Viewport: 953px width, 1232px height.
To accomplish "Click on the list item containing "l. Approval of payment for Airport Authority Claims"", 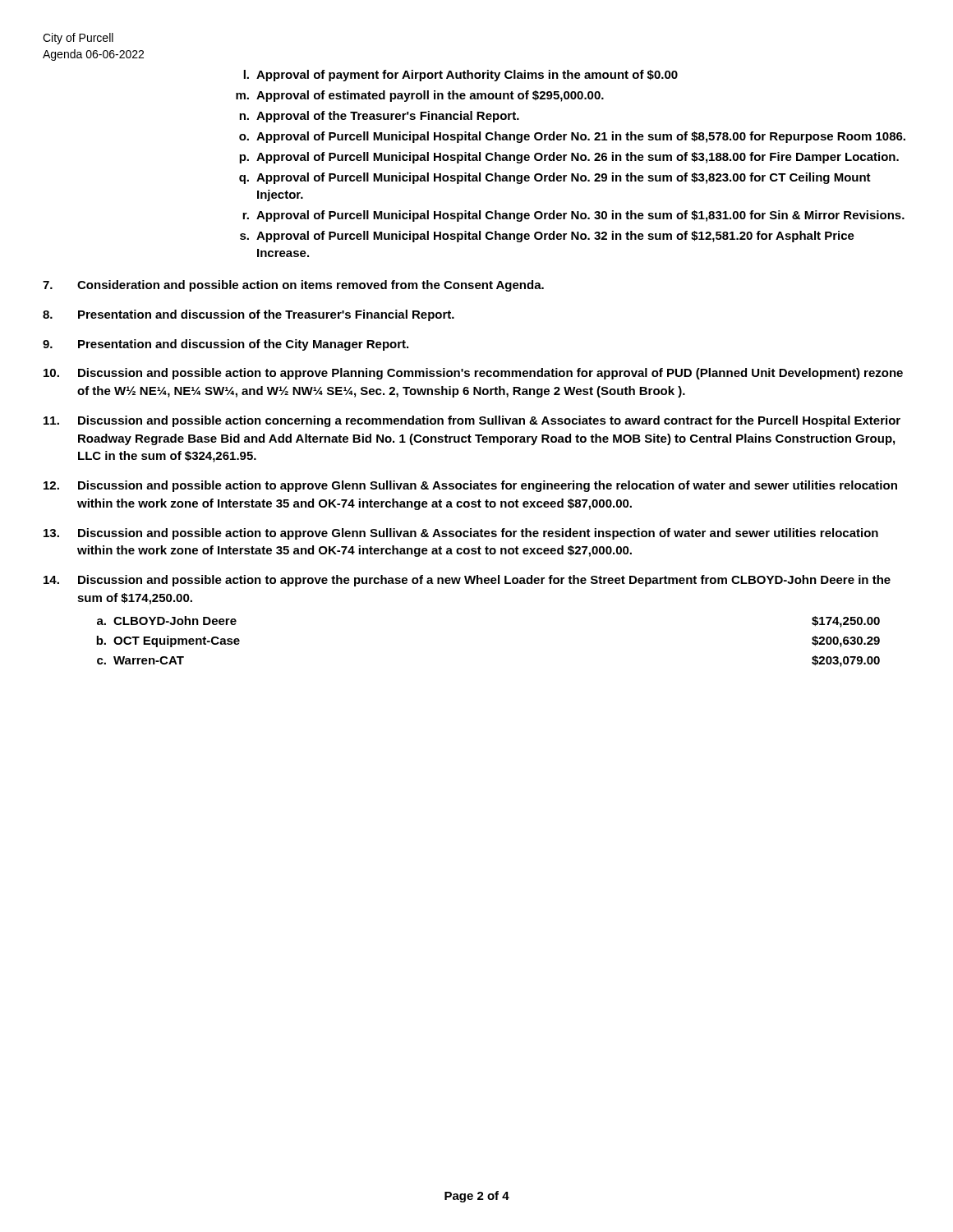I will [567, 74].
